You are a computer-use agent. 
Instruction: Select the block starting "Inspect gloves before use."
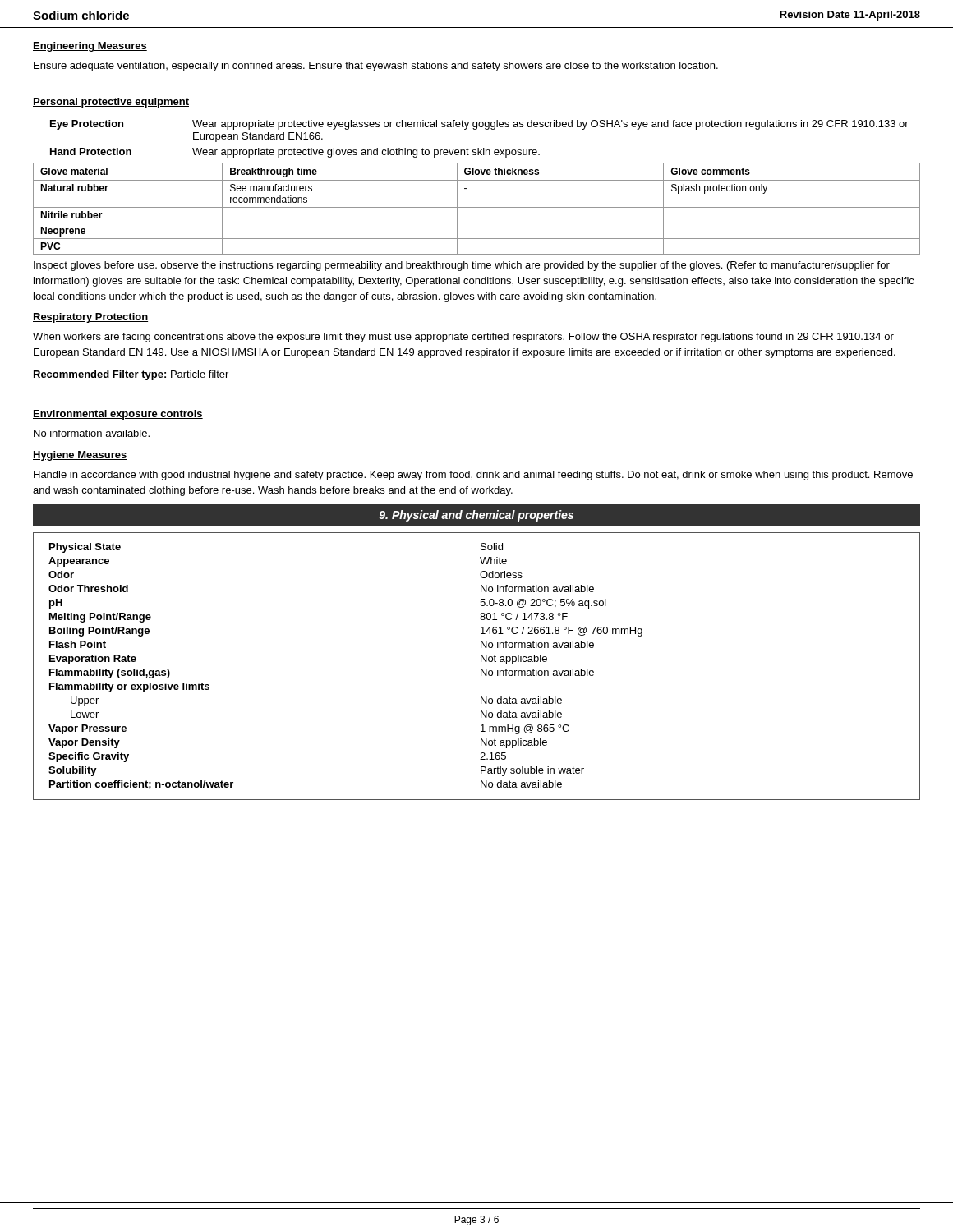click(x=476, y=281)
